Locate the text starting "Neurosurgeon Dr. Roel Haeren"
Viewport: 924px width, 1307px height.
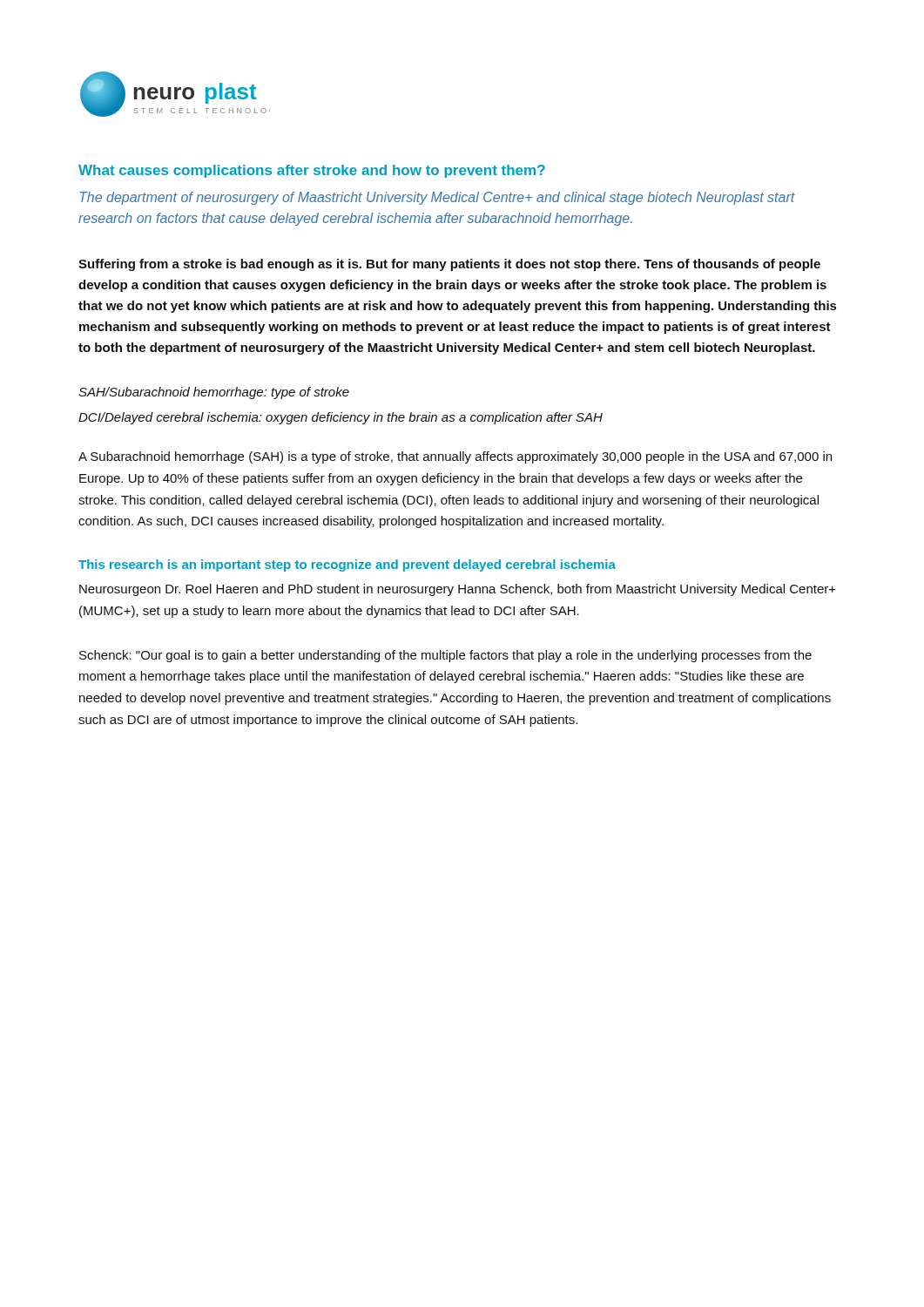[457, 599]
